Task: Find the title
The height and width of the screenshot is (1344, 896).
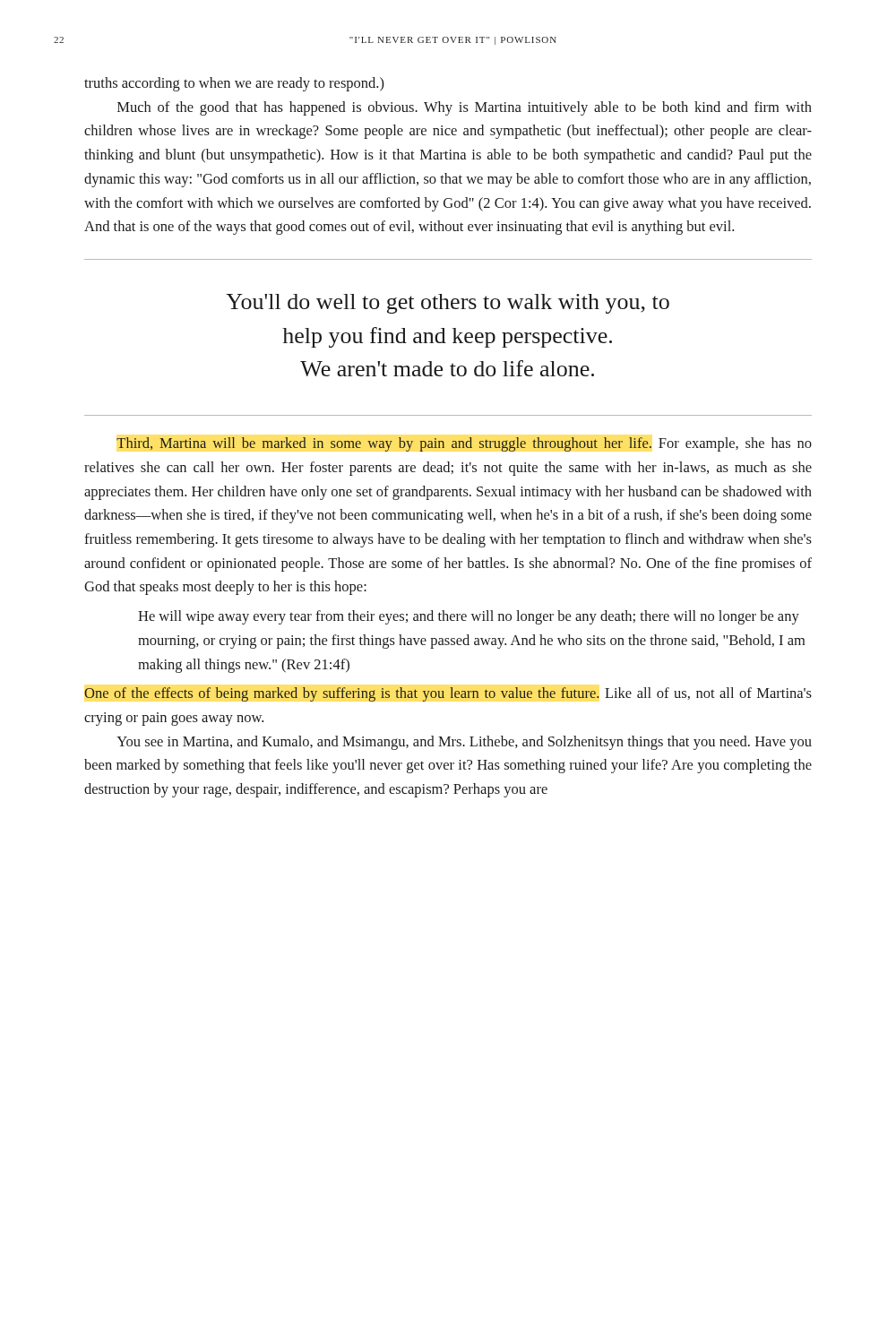Action: (x=448, y=335)
